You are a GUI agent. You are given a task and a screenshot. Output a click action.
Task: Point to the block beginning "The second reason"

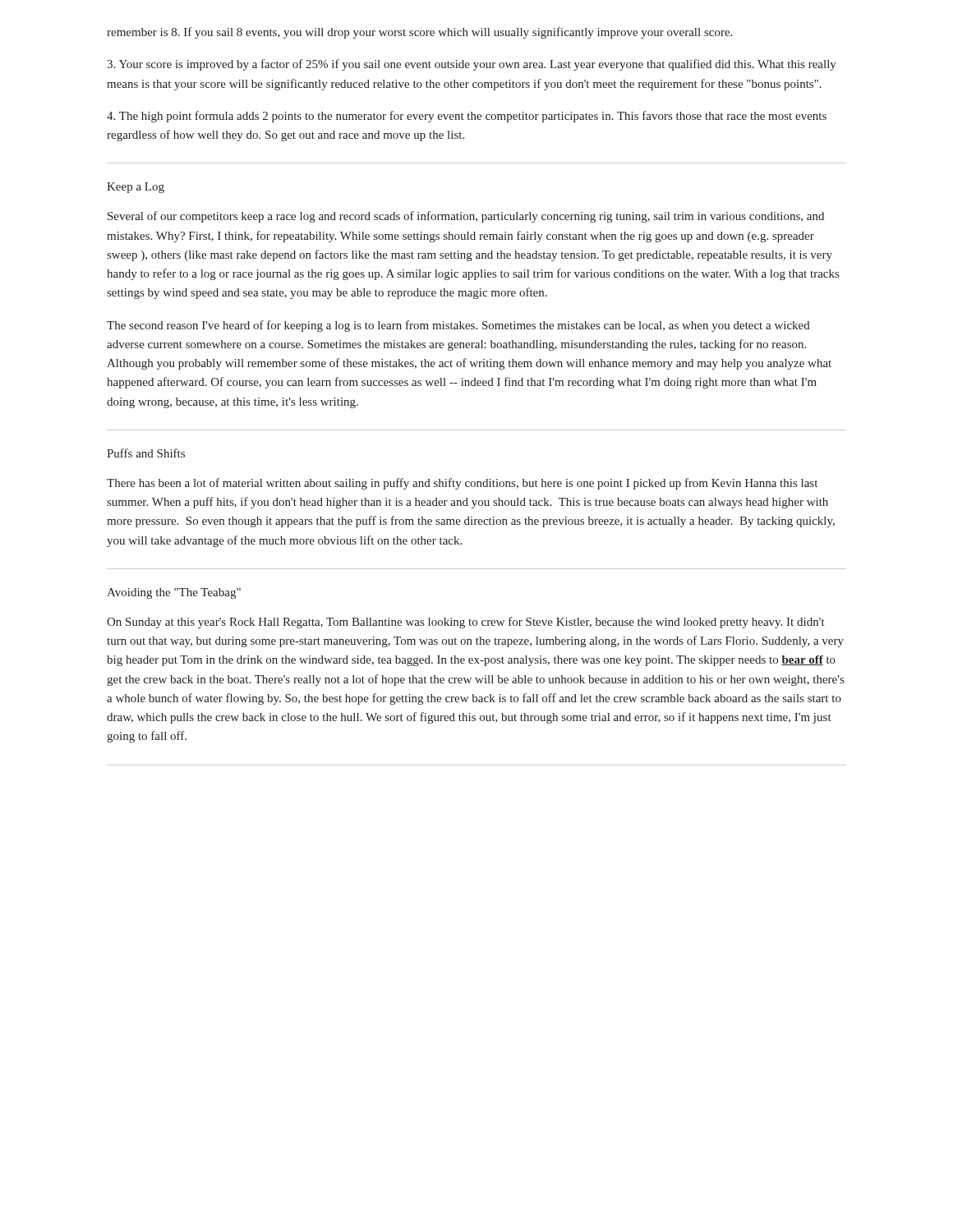[469, 363]
